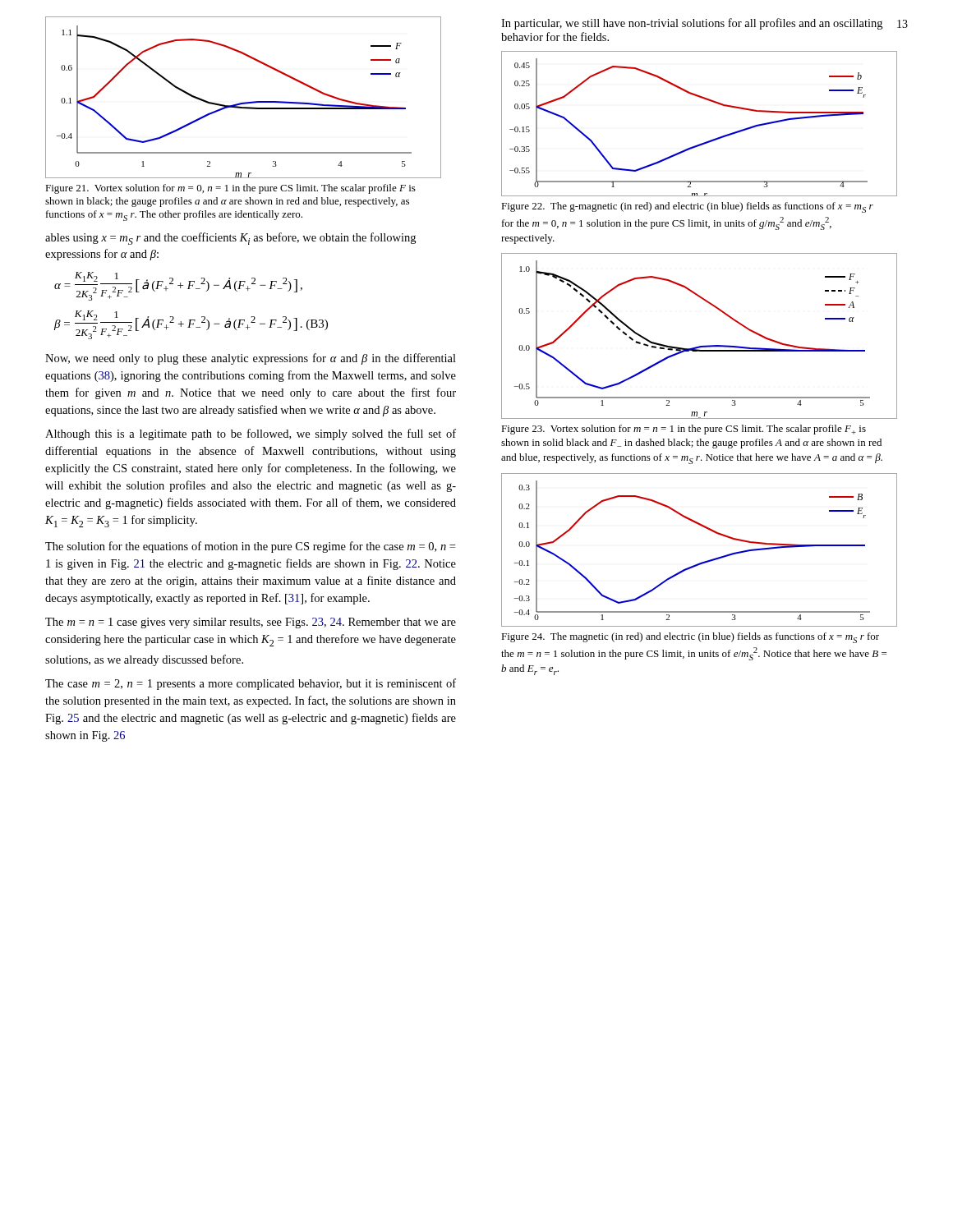Locate the text block that says "ables using x = mS r and the"
Screen dimensions: 1232x953
point(231,246)
